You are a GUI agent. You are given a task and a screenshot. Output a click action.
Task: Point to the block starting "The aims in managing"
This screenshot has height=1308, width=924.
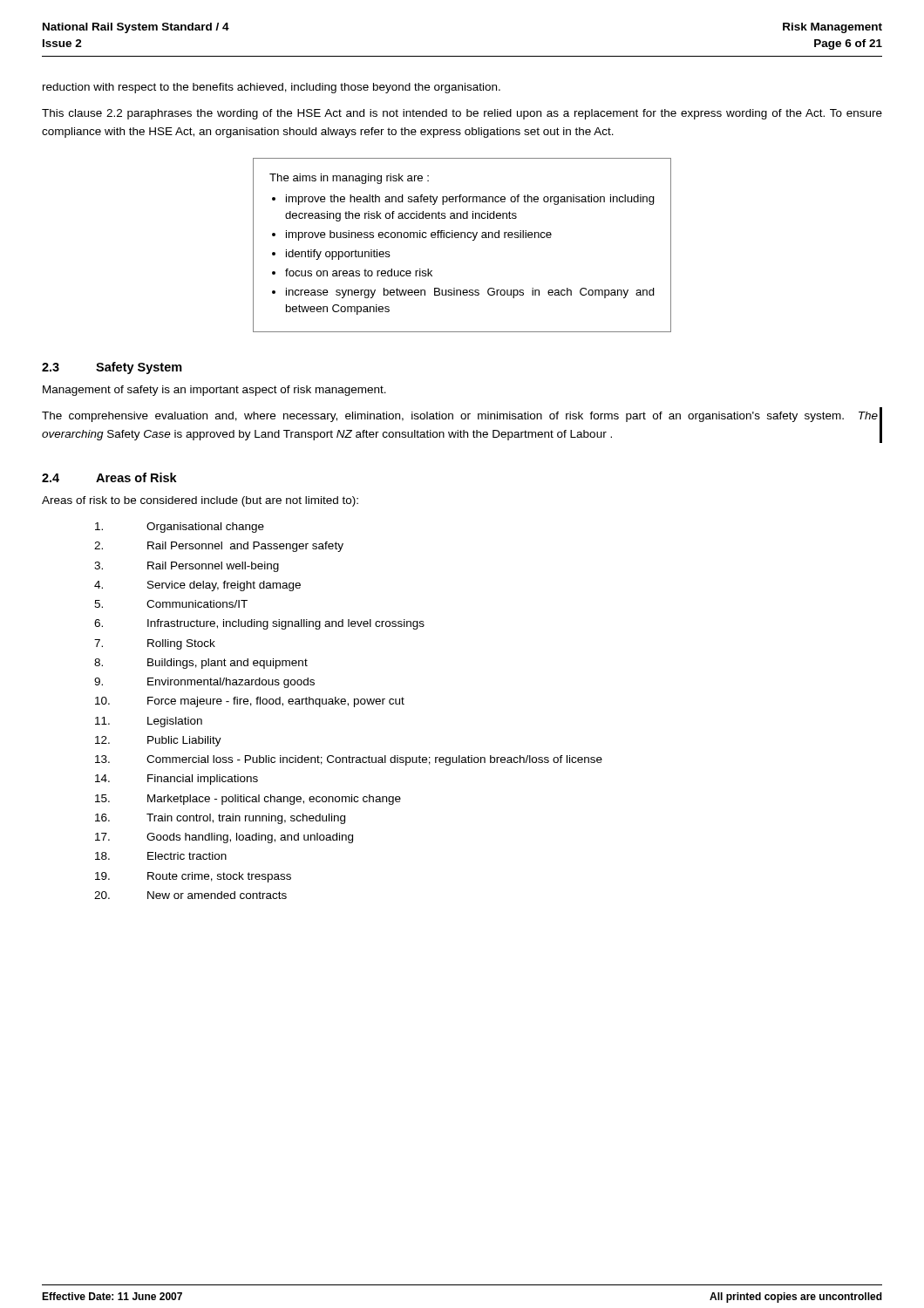(462, 244)
